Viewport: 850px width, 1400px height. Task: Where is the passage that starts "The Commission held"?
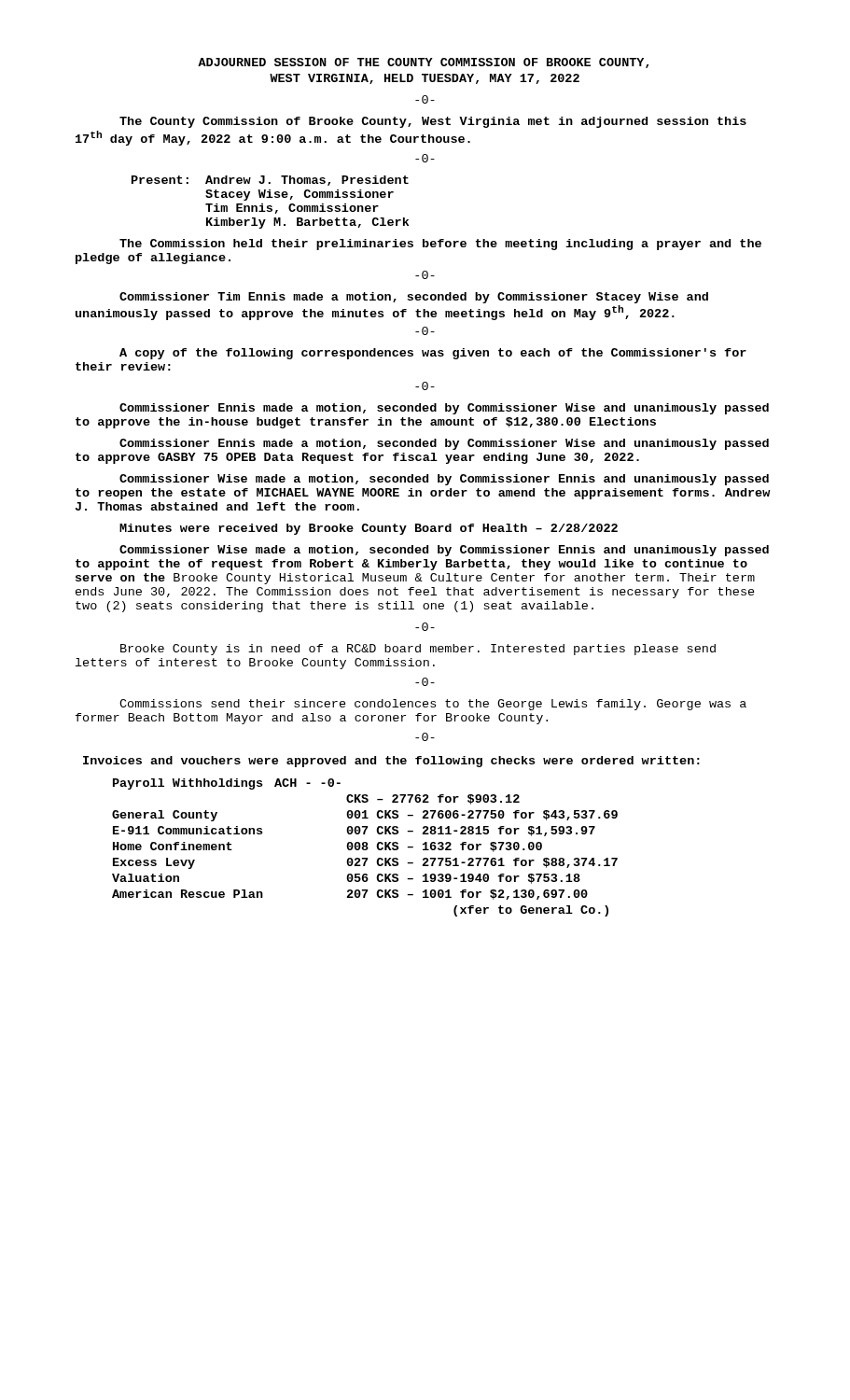(x=418, y=251)
